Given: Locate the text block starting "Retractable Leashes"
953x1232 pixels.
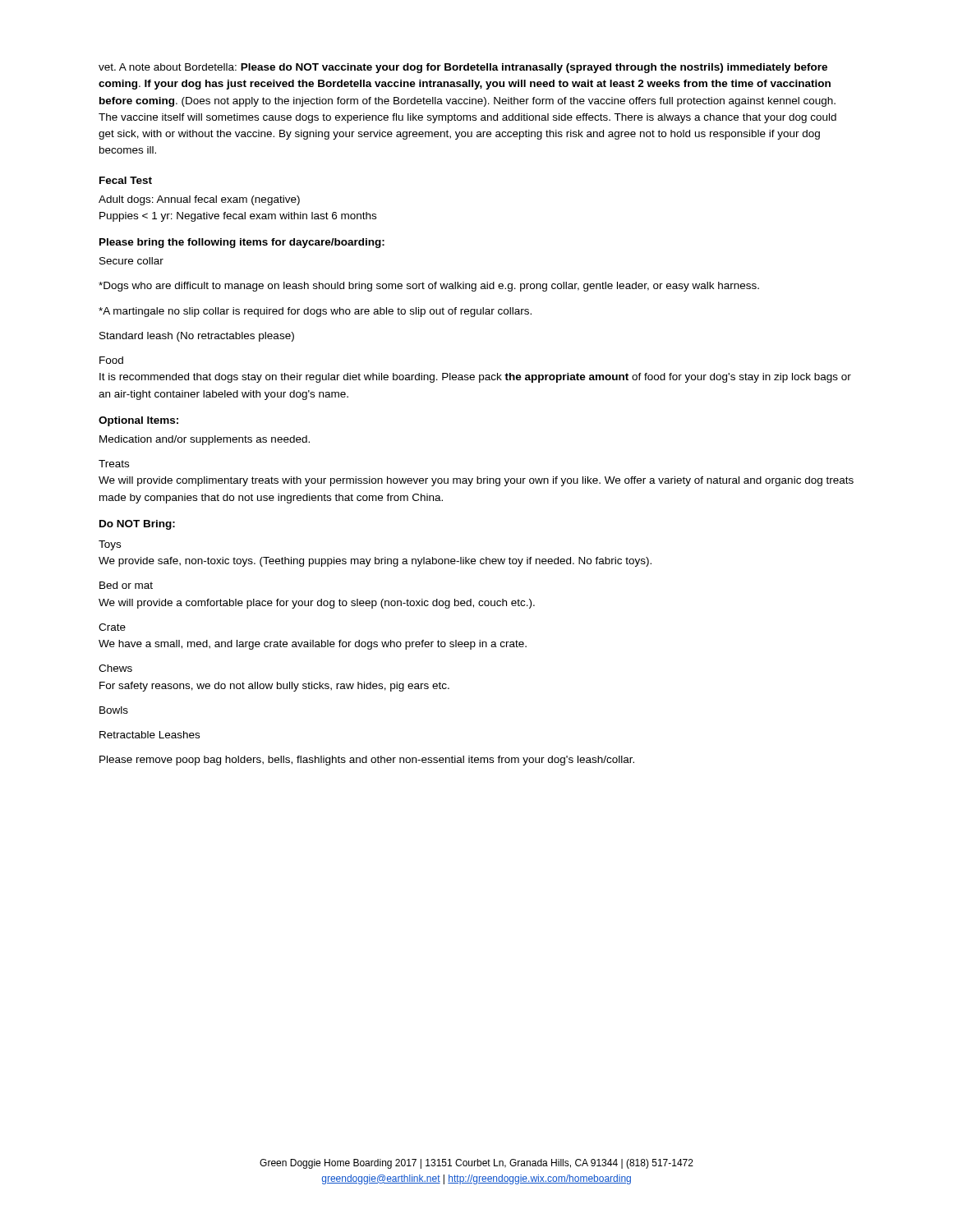Looking at the screenshot, I should coord(149,735).
